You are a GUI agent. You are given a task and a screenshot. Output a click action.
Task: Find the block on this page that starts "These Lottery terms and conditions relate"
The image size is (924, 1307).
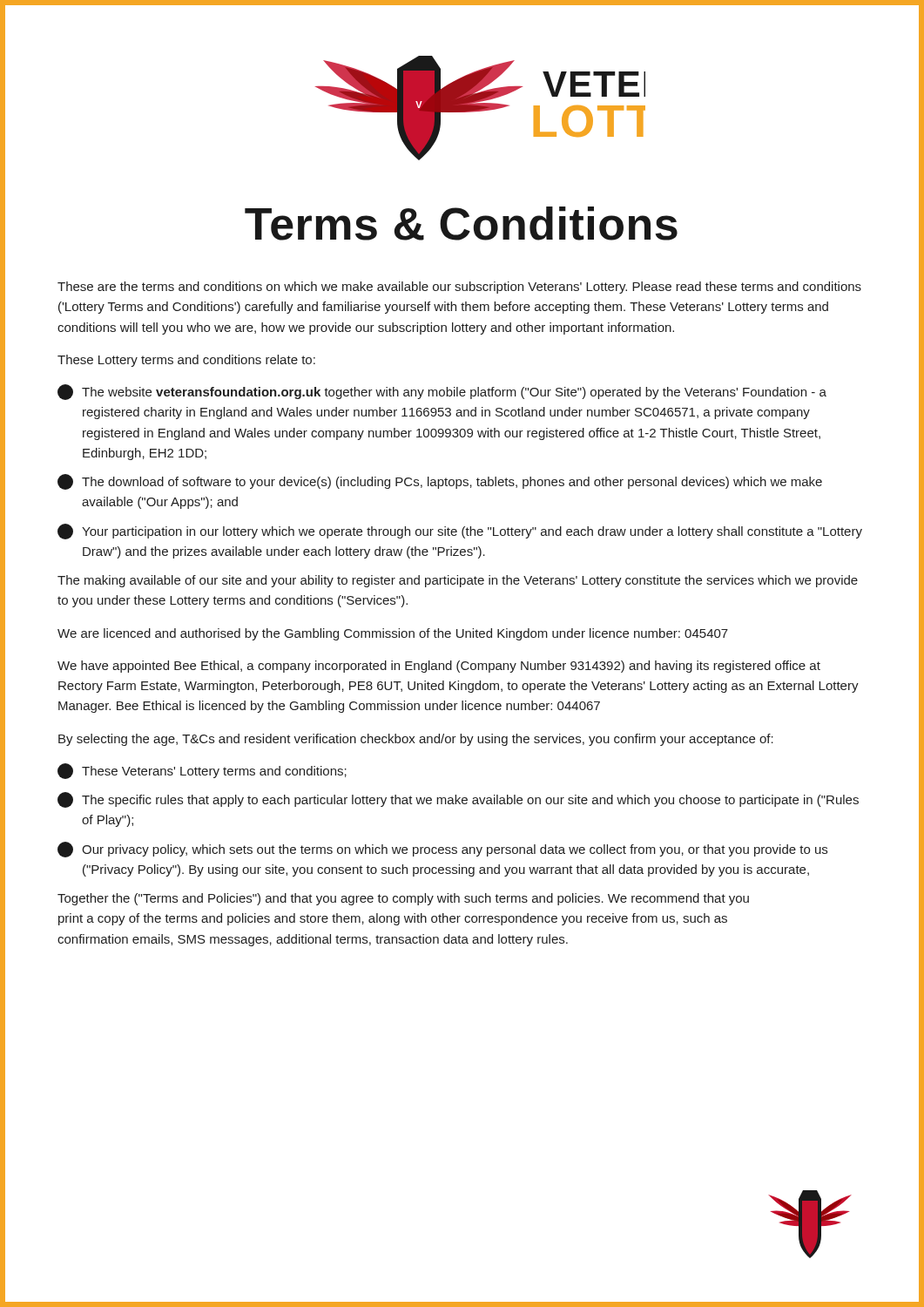pos(187,359)
